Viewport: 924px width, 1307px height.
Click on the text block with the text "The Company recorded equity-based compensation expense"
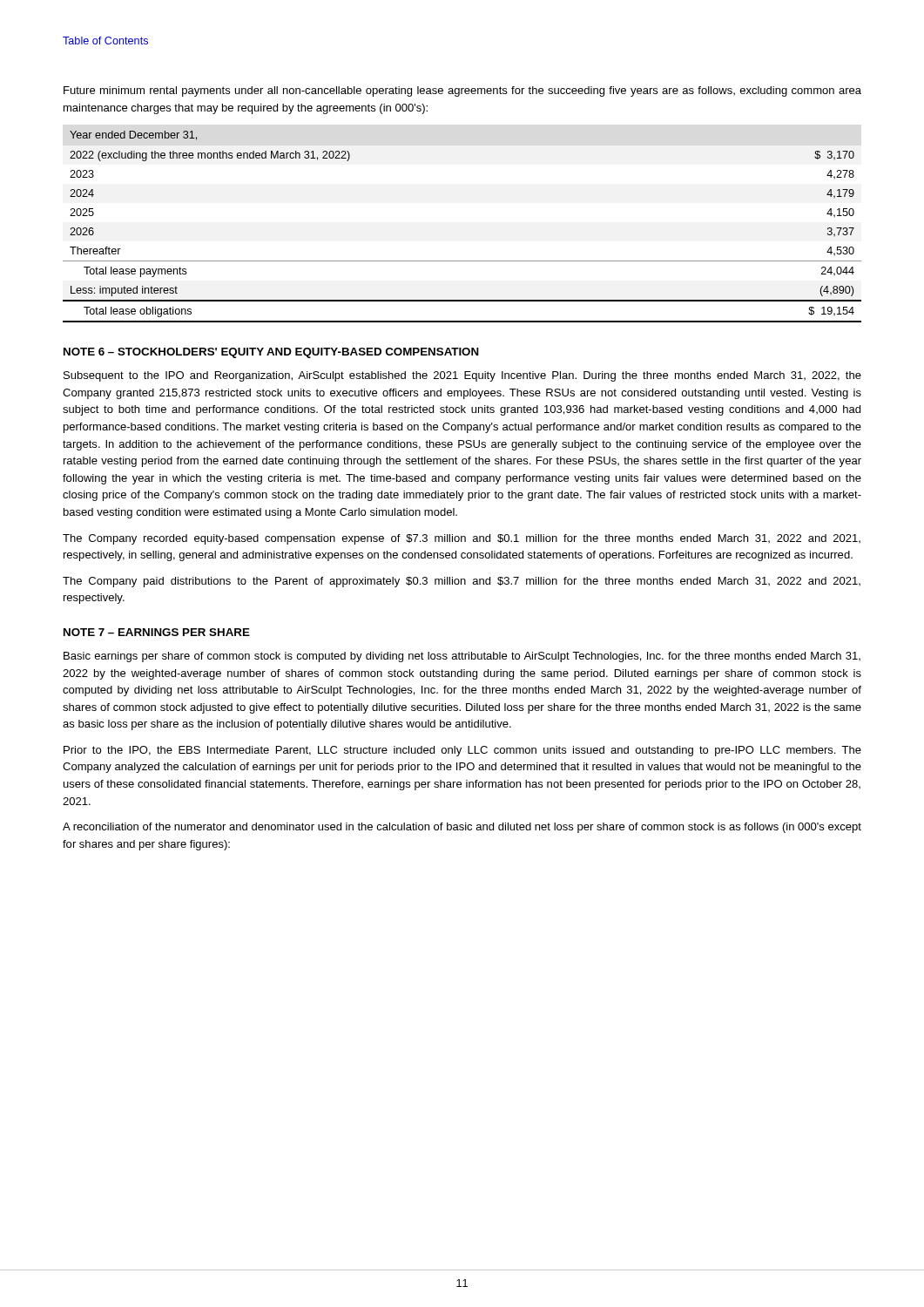(x=462, y=546)
